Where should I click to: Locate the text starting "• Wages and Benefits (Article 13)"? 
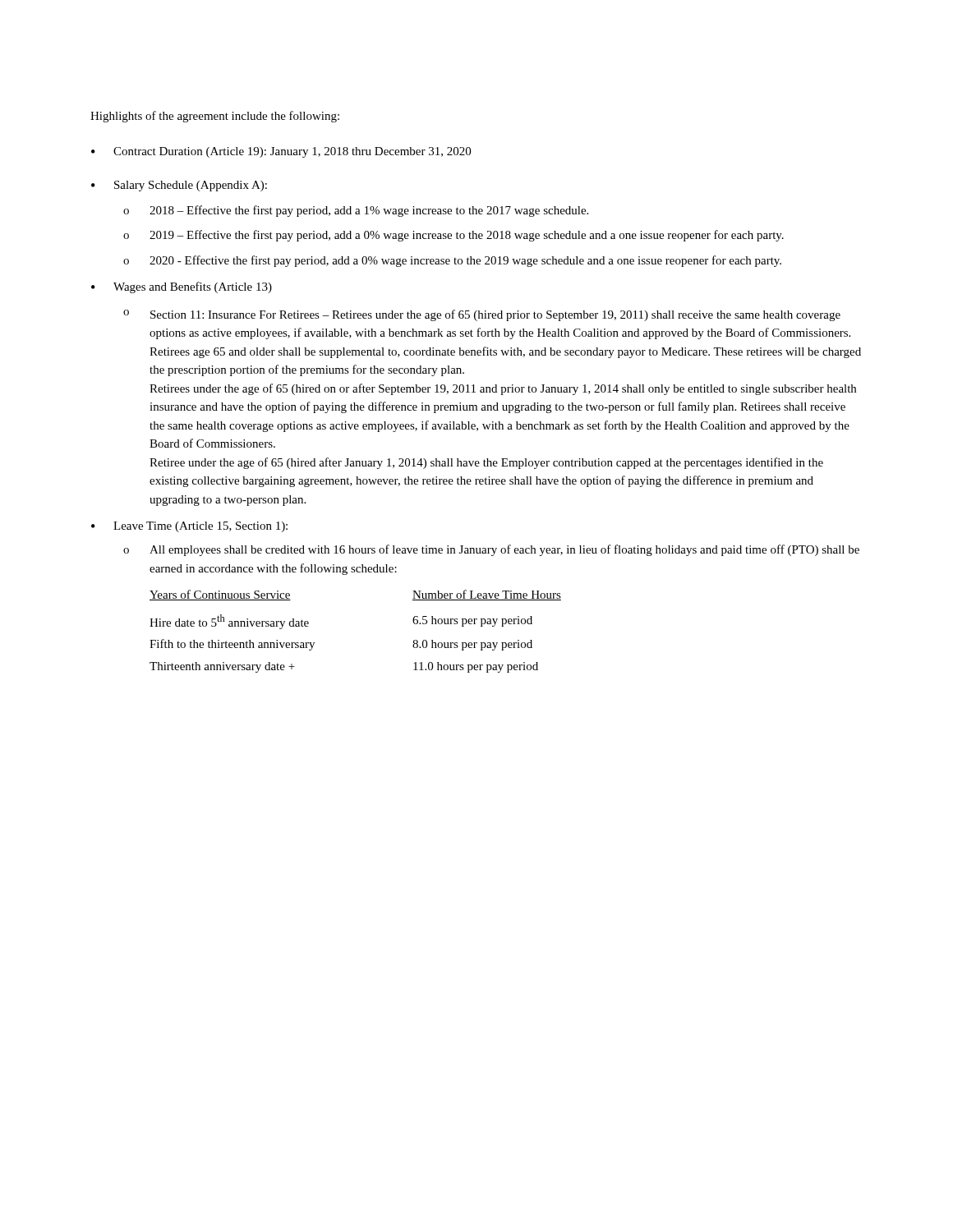coord(476,393)
